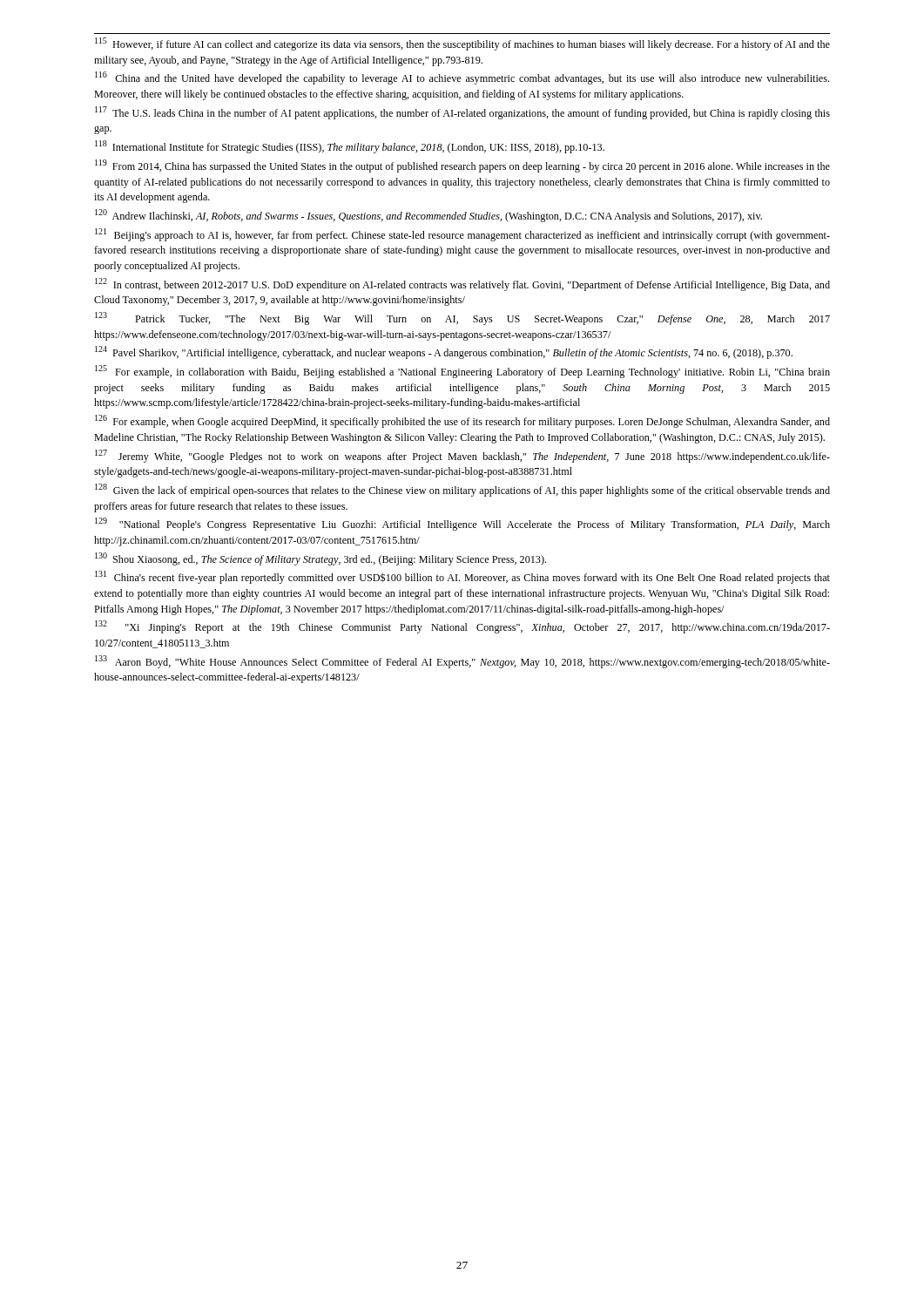Select the footnote that says "119 From 2014, China"
This screenshot has width=924, height=1307.
[462, 181]
